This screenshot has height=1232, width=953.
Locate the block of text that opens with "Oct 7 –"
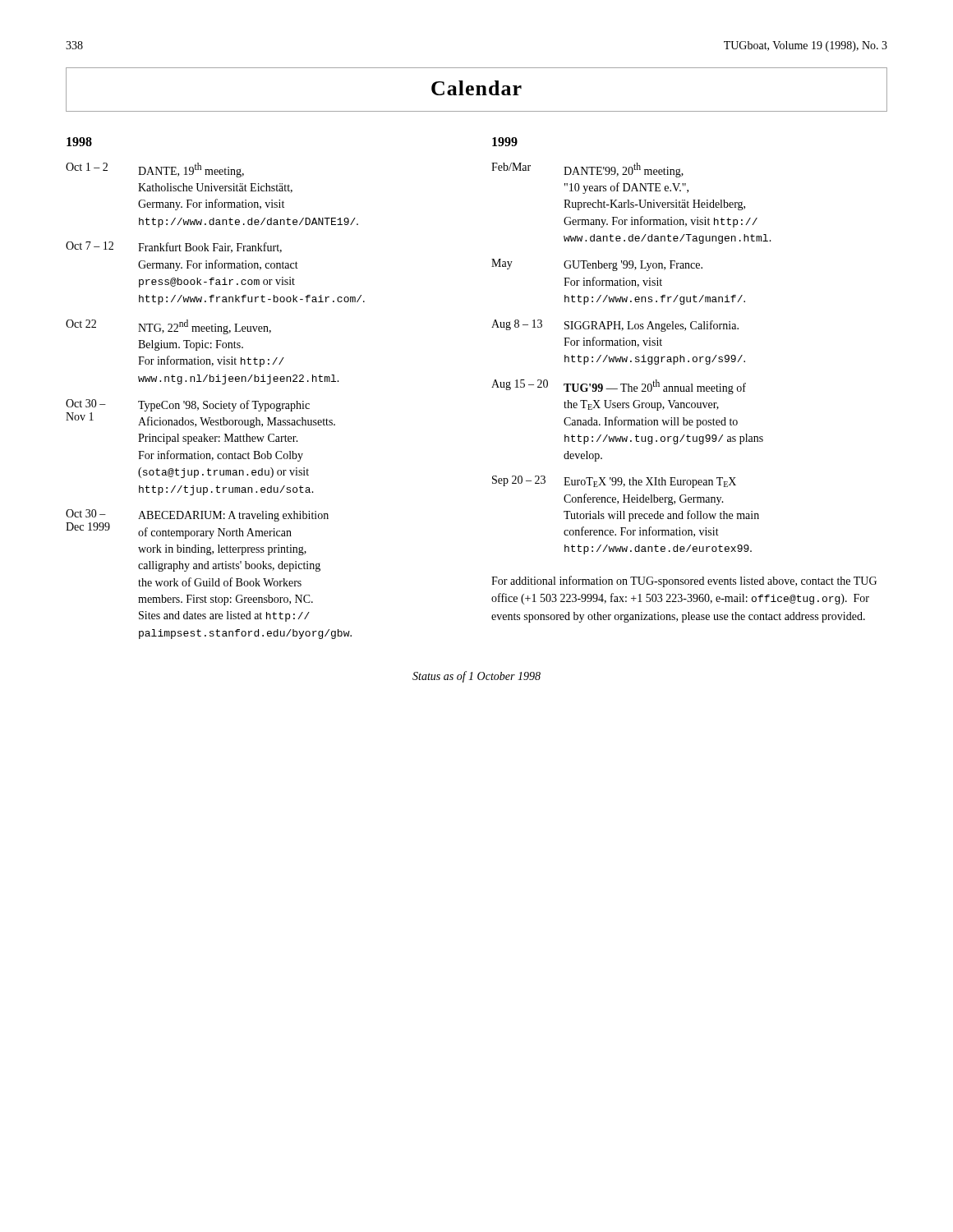[264, 274]
